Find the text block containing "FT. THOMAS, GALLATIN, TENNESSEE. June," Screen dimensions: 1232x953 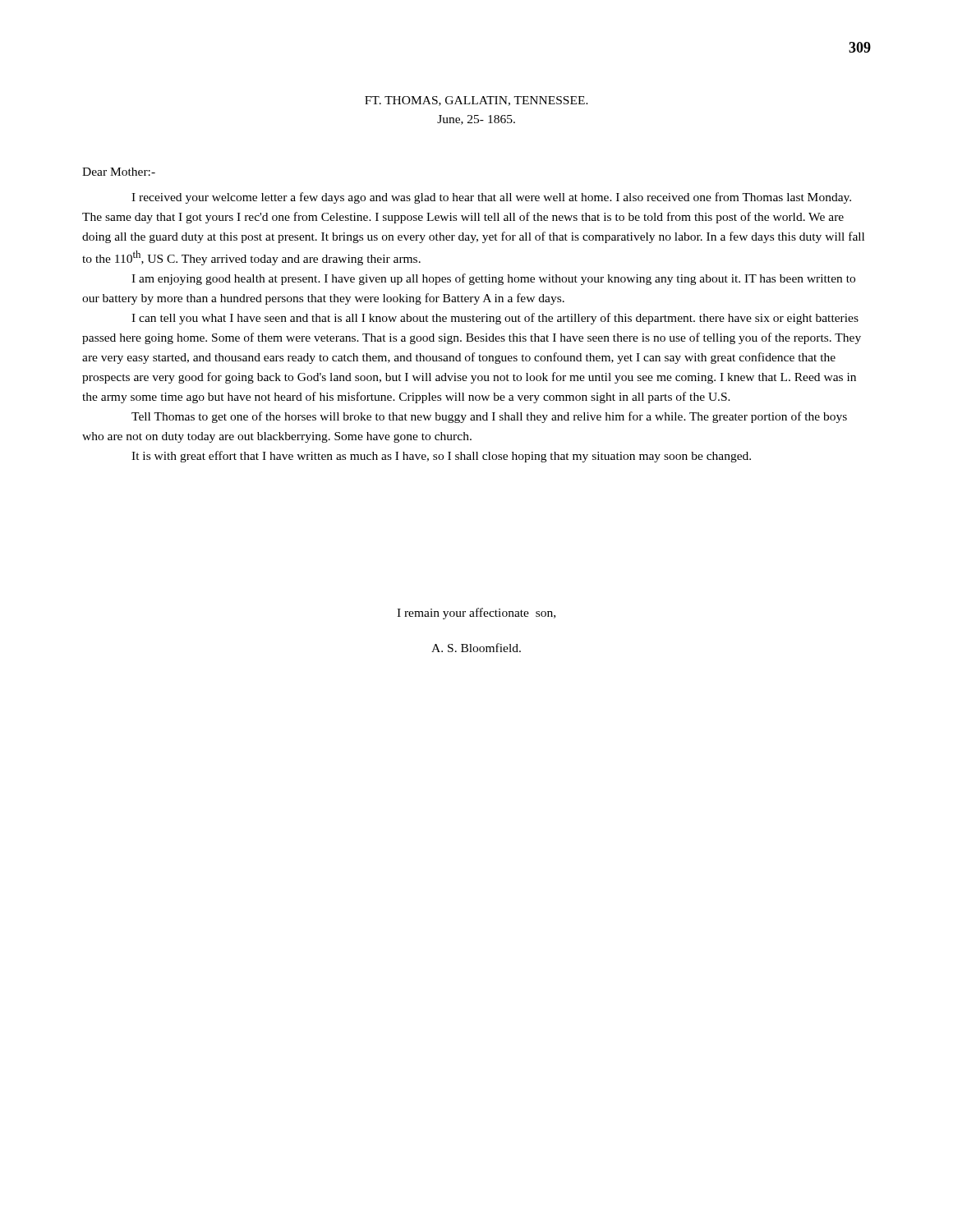point(476,109)
